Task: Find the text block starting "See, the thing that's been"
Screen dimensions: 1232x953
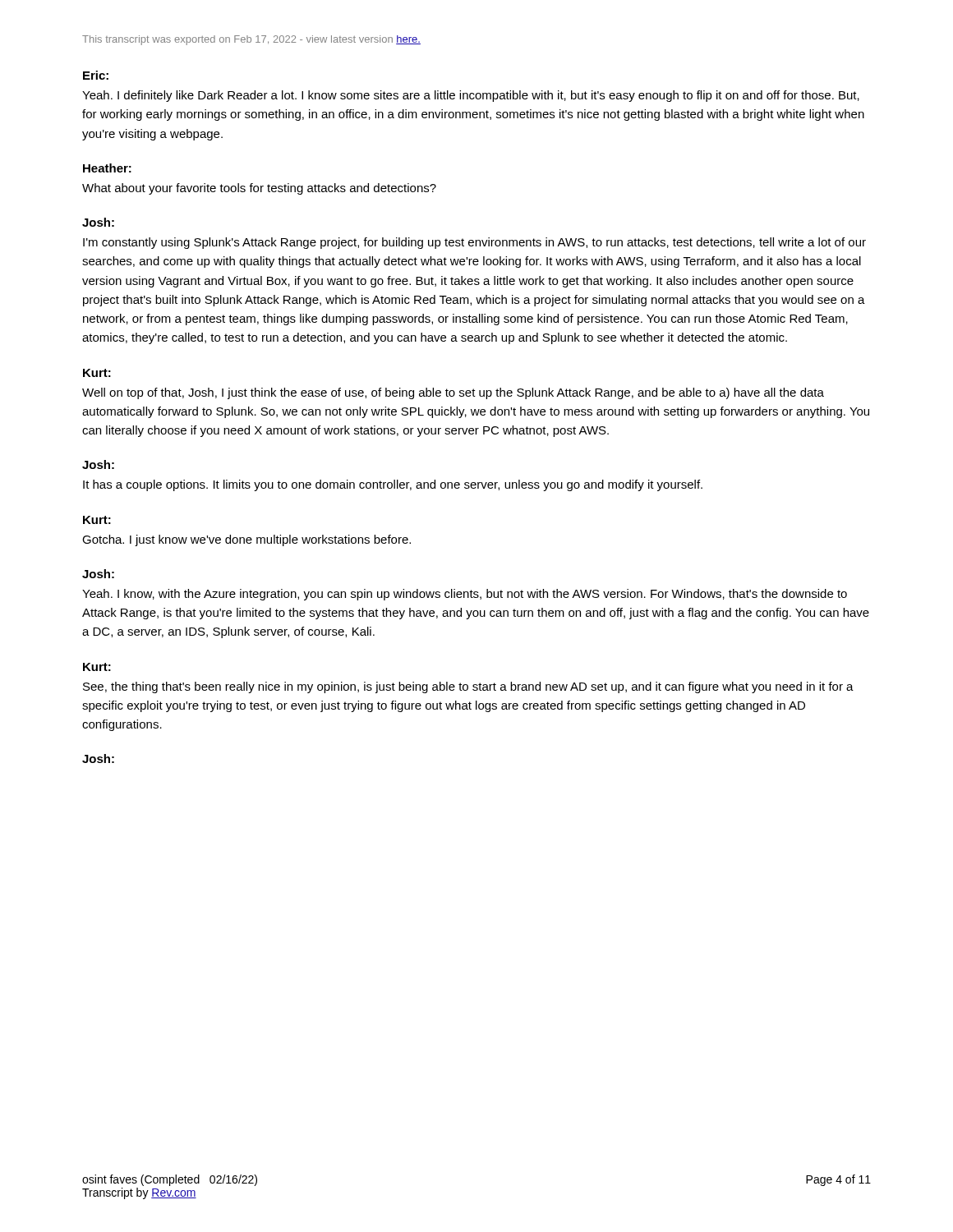Action: coord(468,705)
